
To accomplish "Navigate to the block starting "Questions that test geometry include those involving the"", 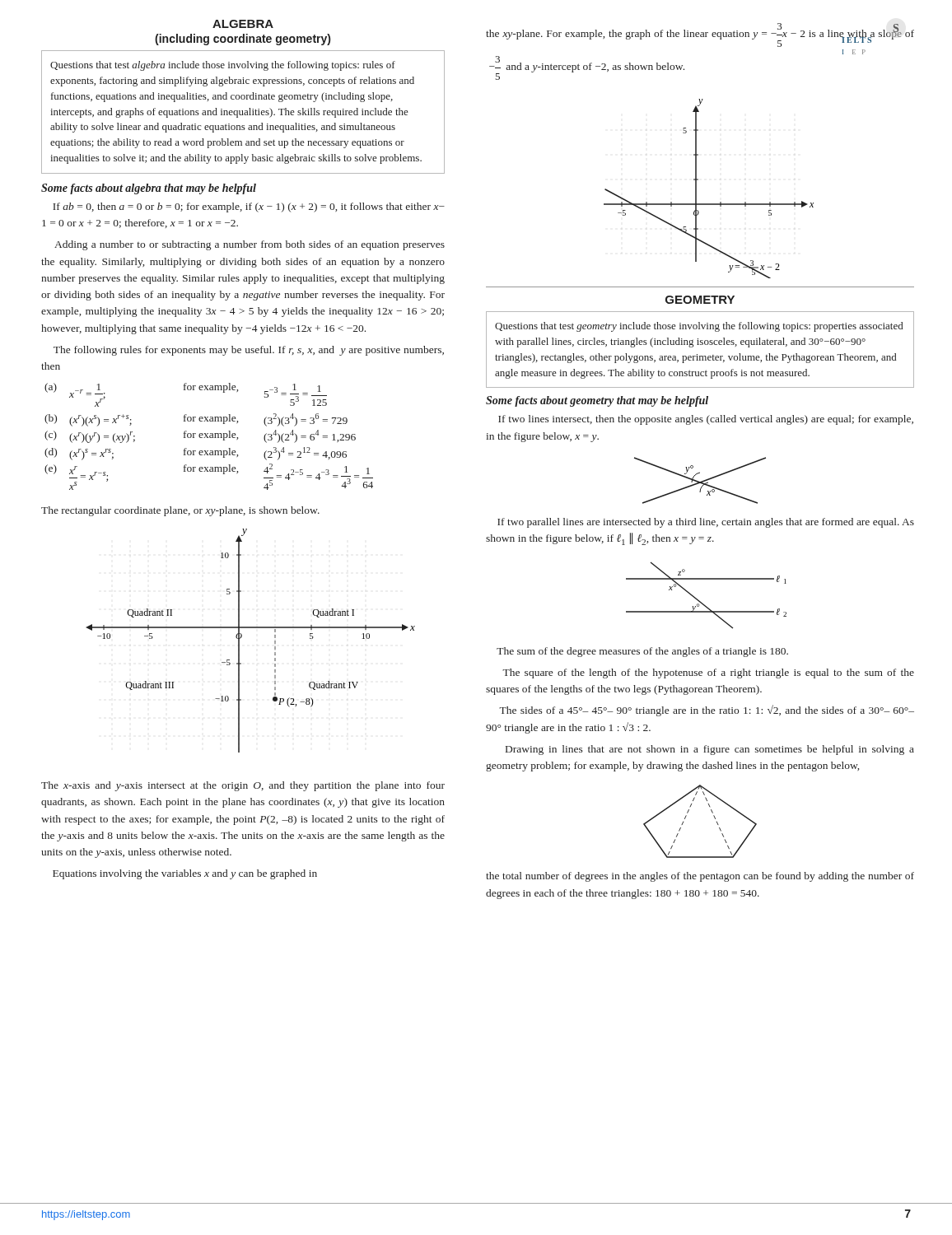I will click(699, 349).
